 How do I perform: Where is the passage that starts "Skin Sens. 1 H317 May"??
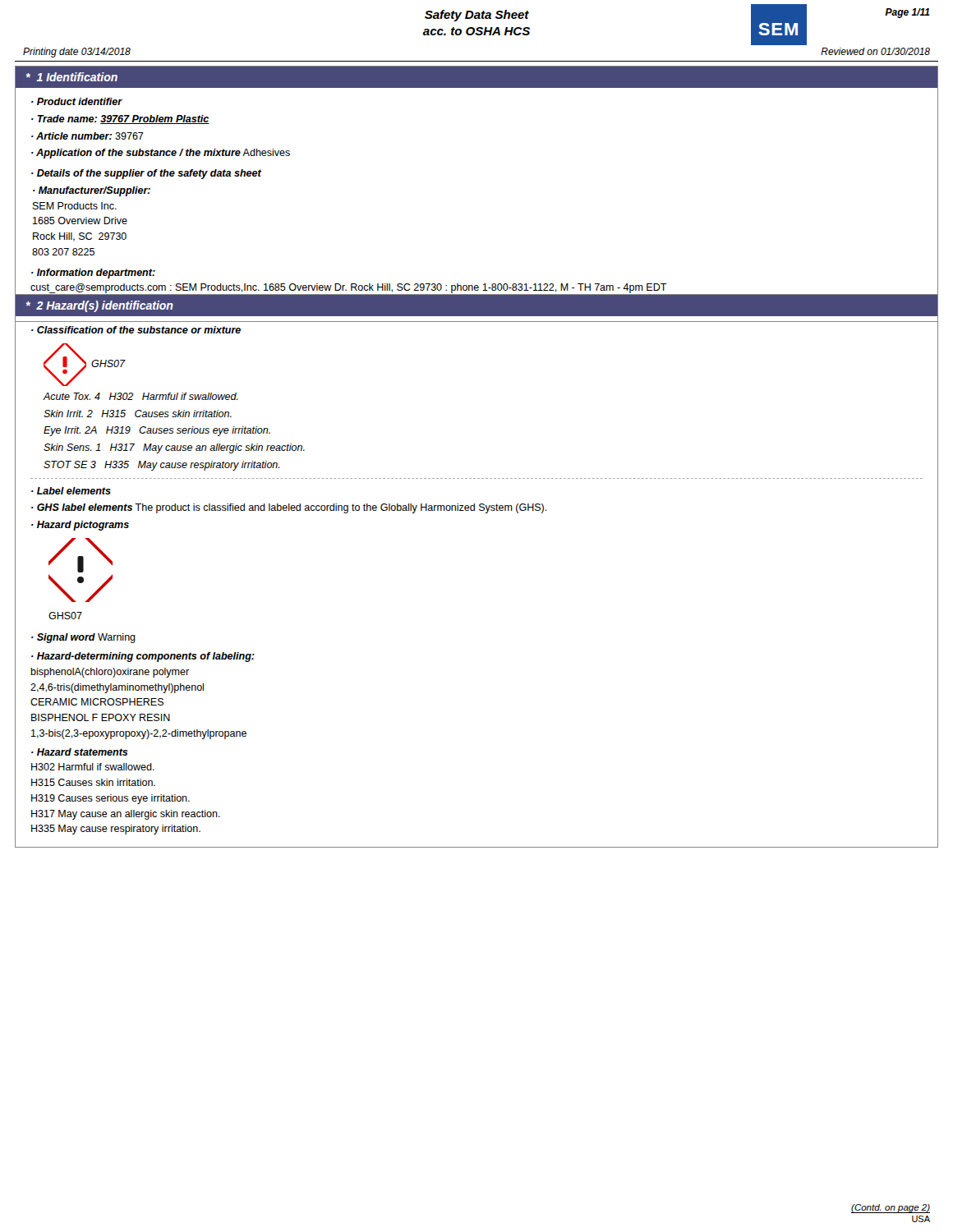pos(175,448)
